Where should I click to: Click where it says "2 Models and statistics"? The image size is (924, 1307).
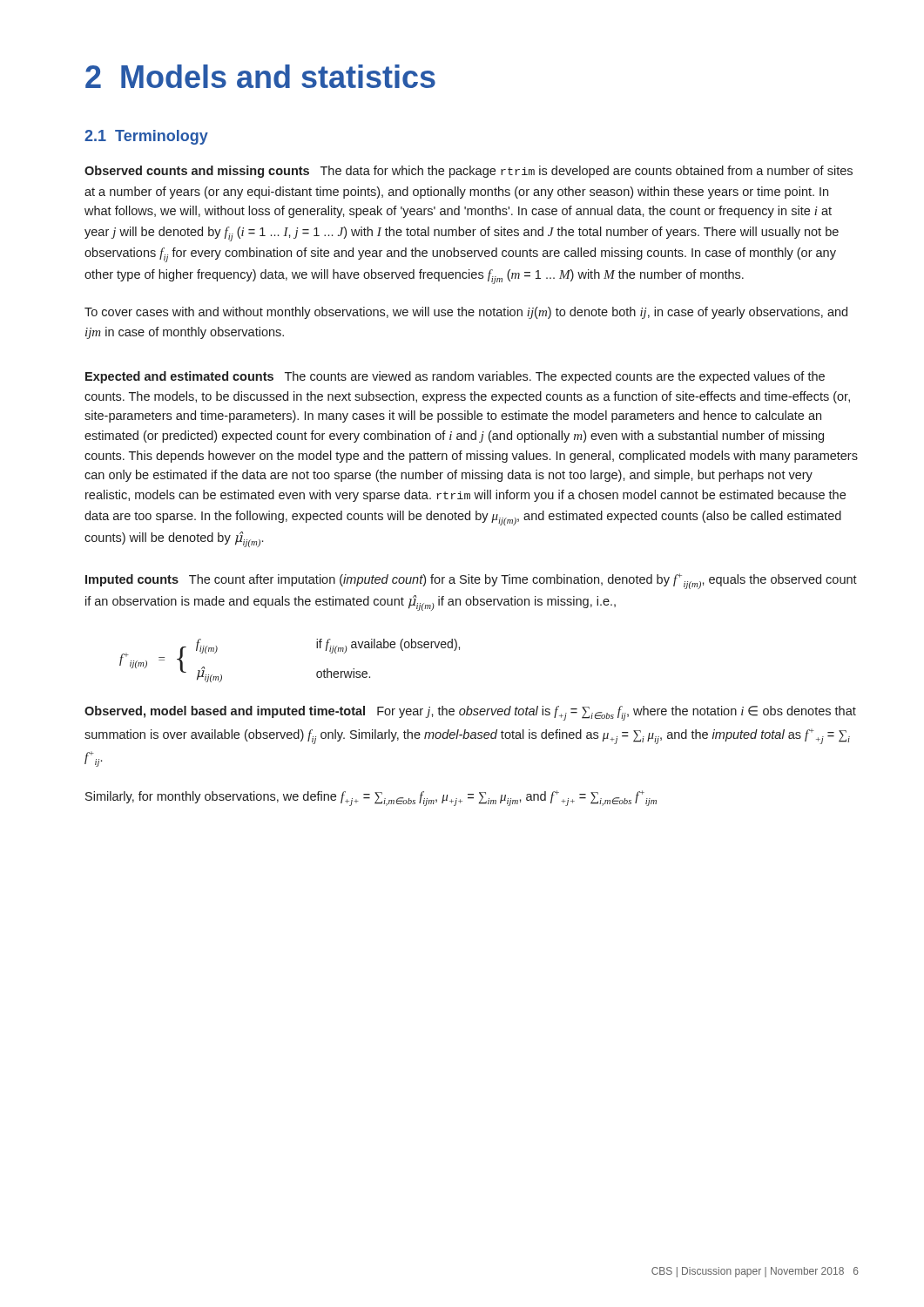pyautogui.click(x=260, y=76)
